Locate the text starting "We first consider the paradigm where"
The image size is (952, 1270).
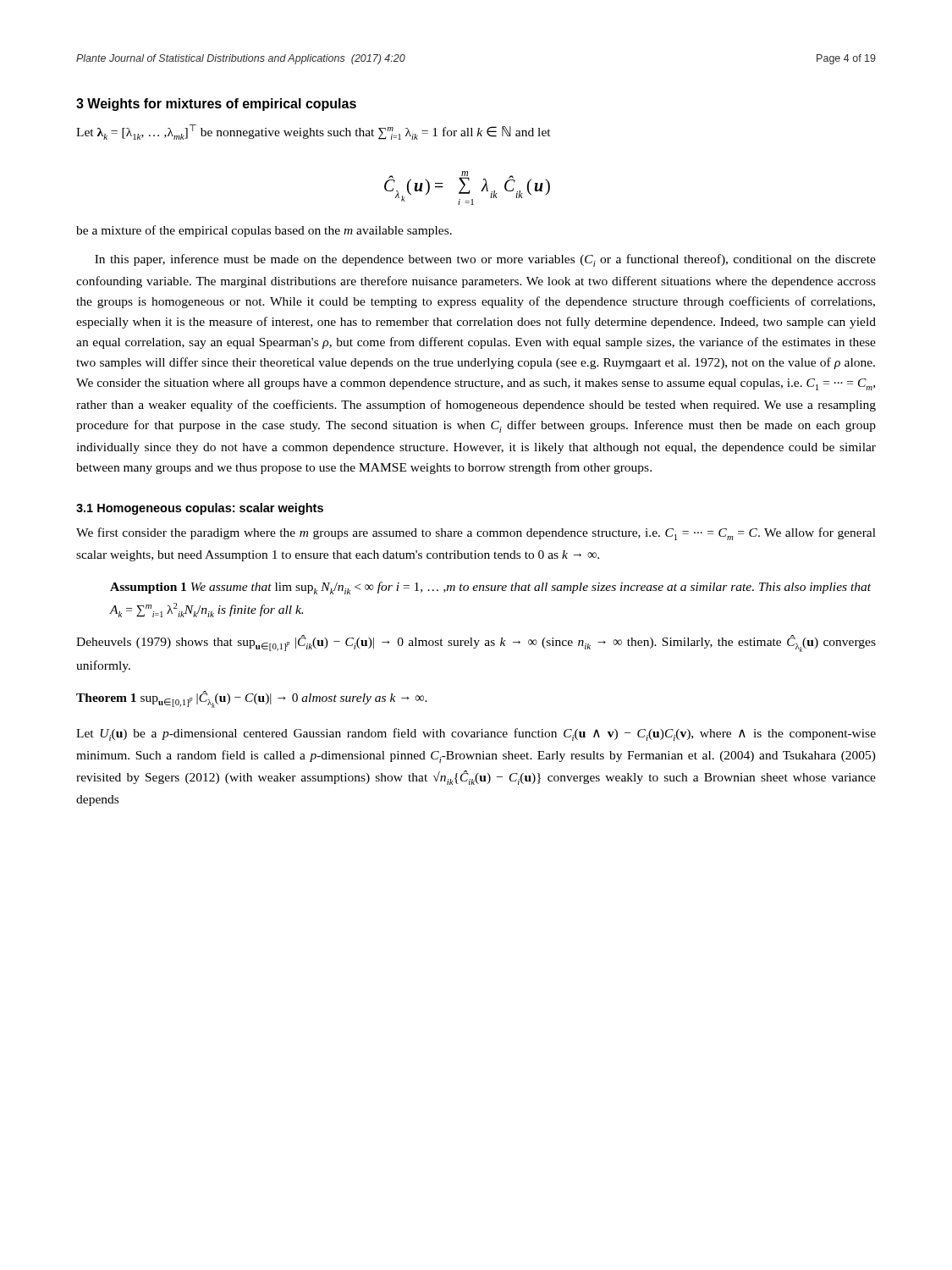click(476, 543)
